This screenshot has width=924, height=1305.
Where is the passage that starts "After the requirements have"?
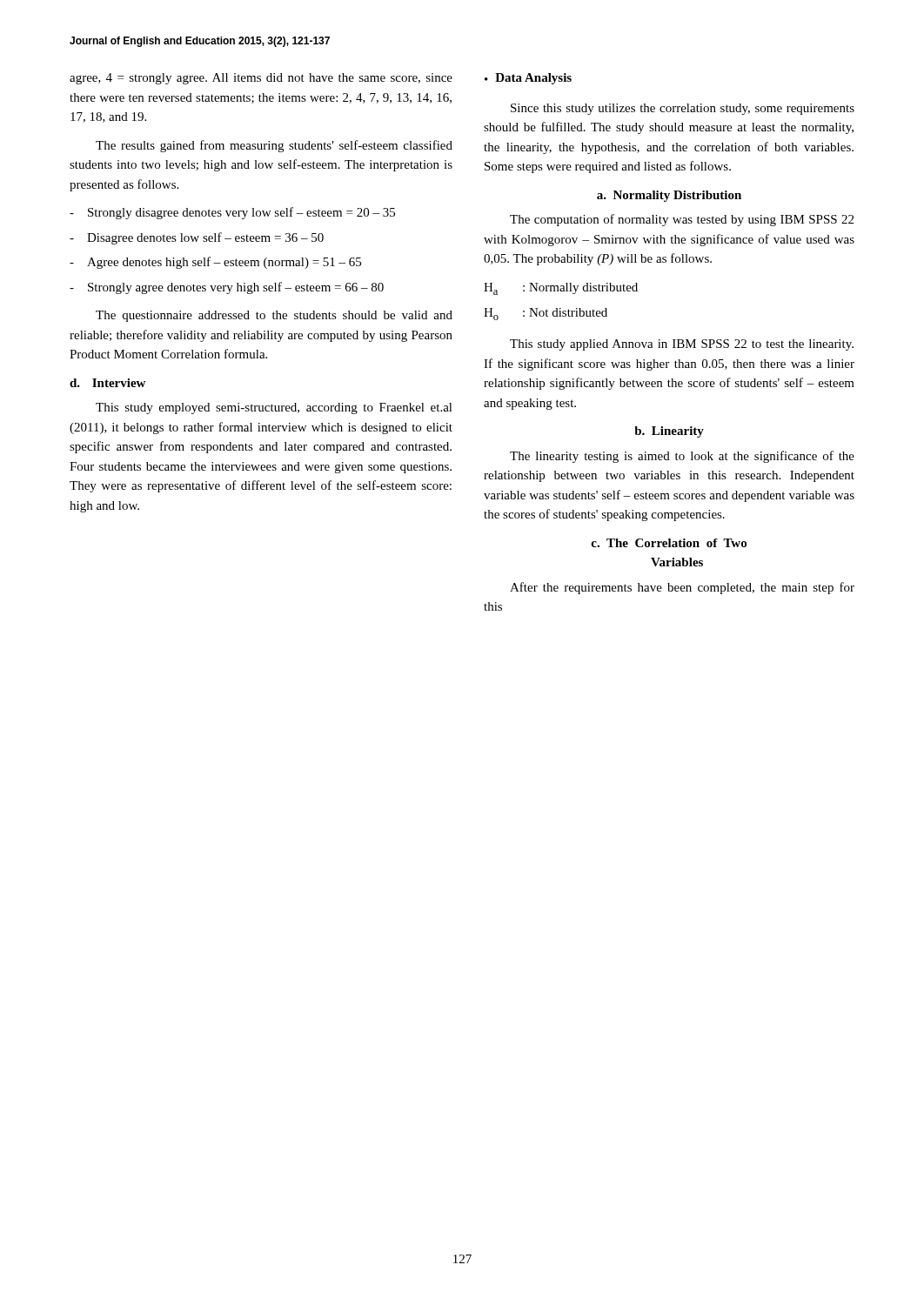tap(669, 597)
